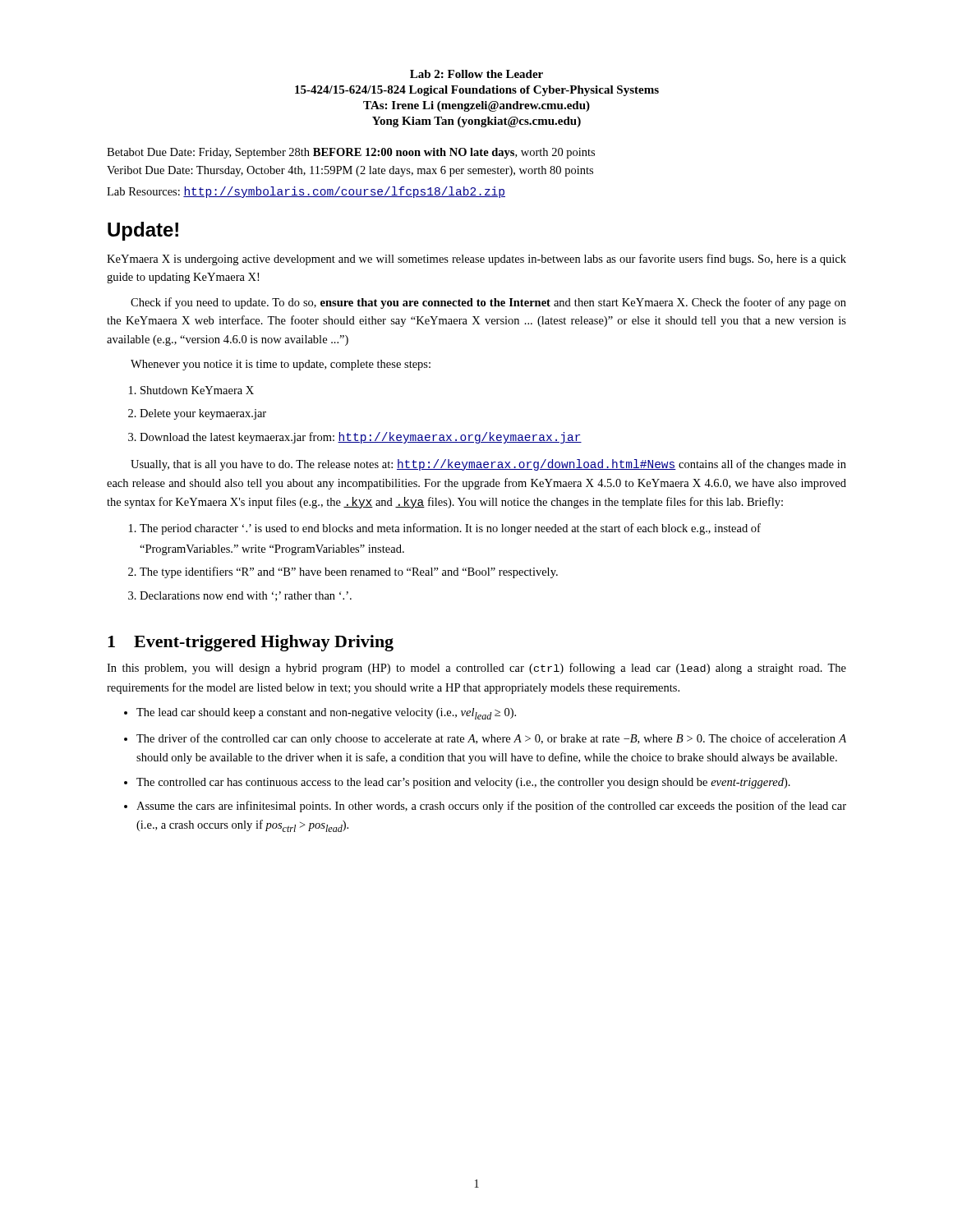This screenshot has width=953, height=1232.
Task: Find the text block that reads "Usually, that is all"
Action: tap(476, 483)
